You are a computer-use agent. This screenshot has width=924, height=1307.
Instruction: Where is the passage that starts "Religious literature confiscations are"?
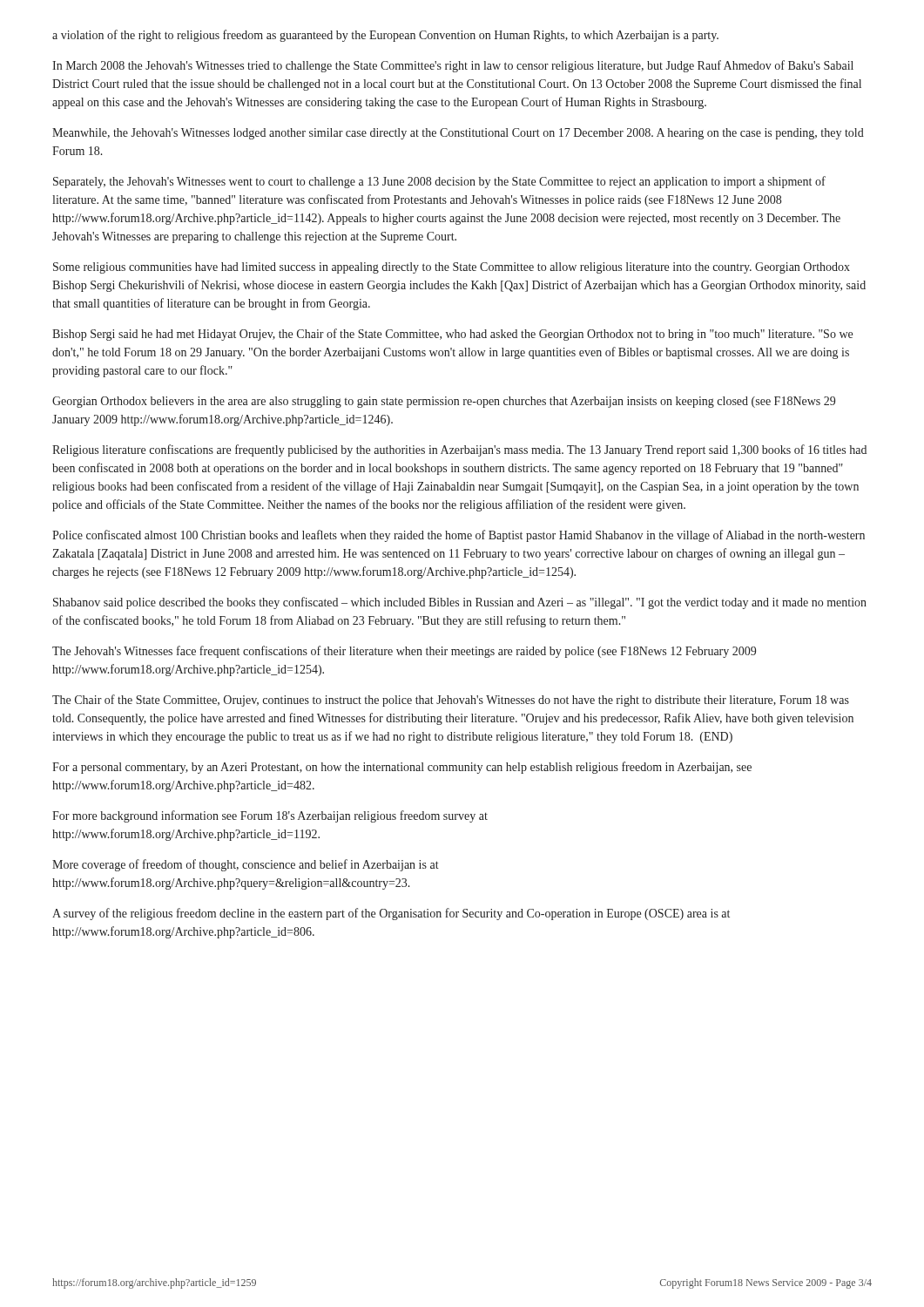[460, 477]
